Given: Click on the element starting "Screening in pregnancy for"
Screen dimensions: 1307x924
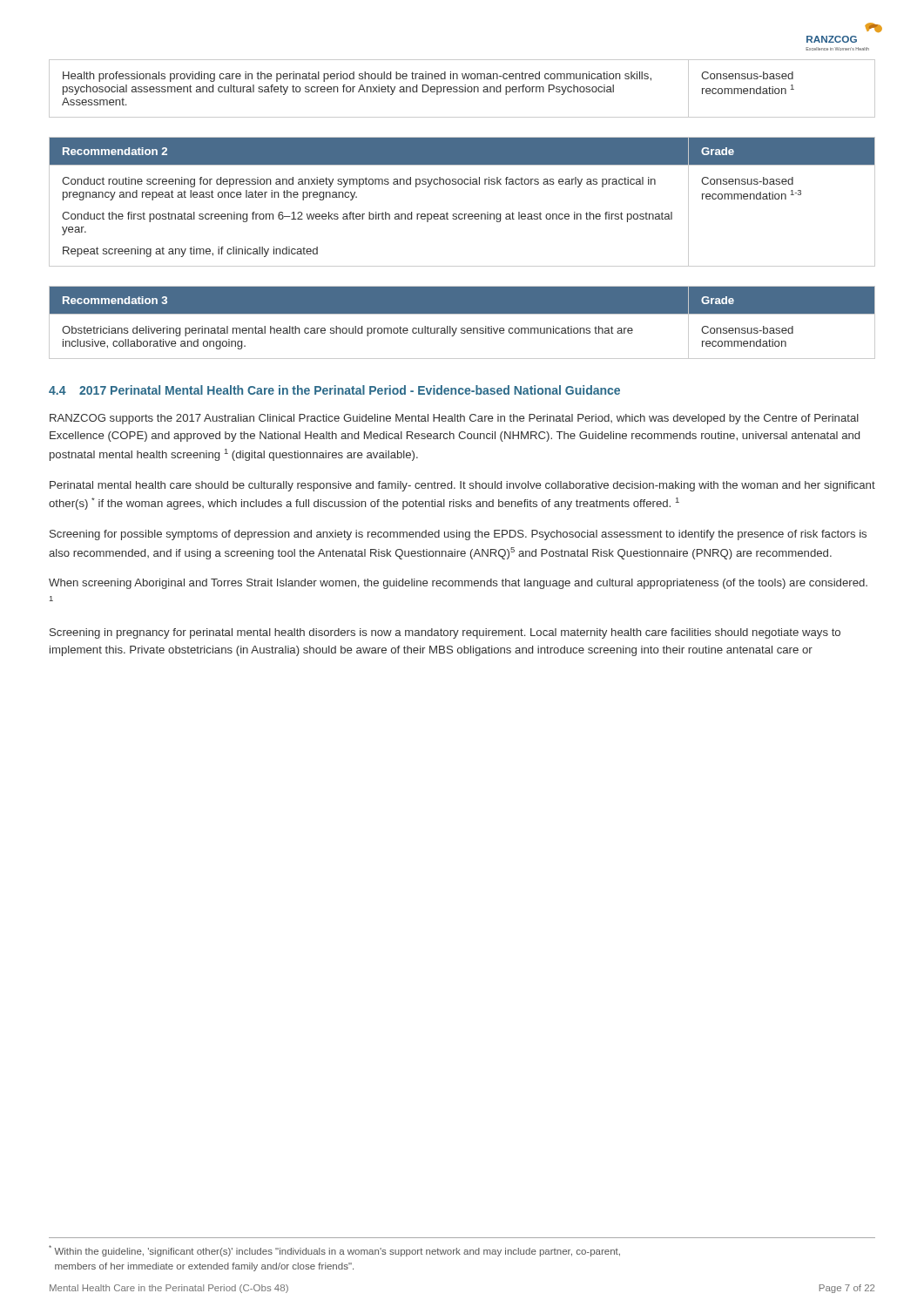Looking at the screenshot, I should 445,641.
